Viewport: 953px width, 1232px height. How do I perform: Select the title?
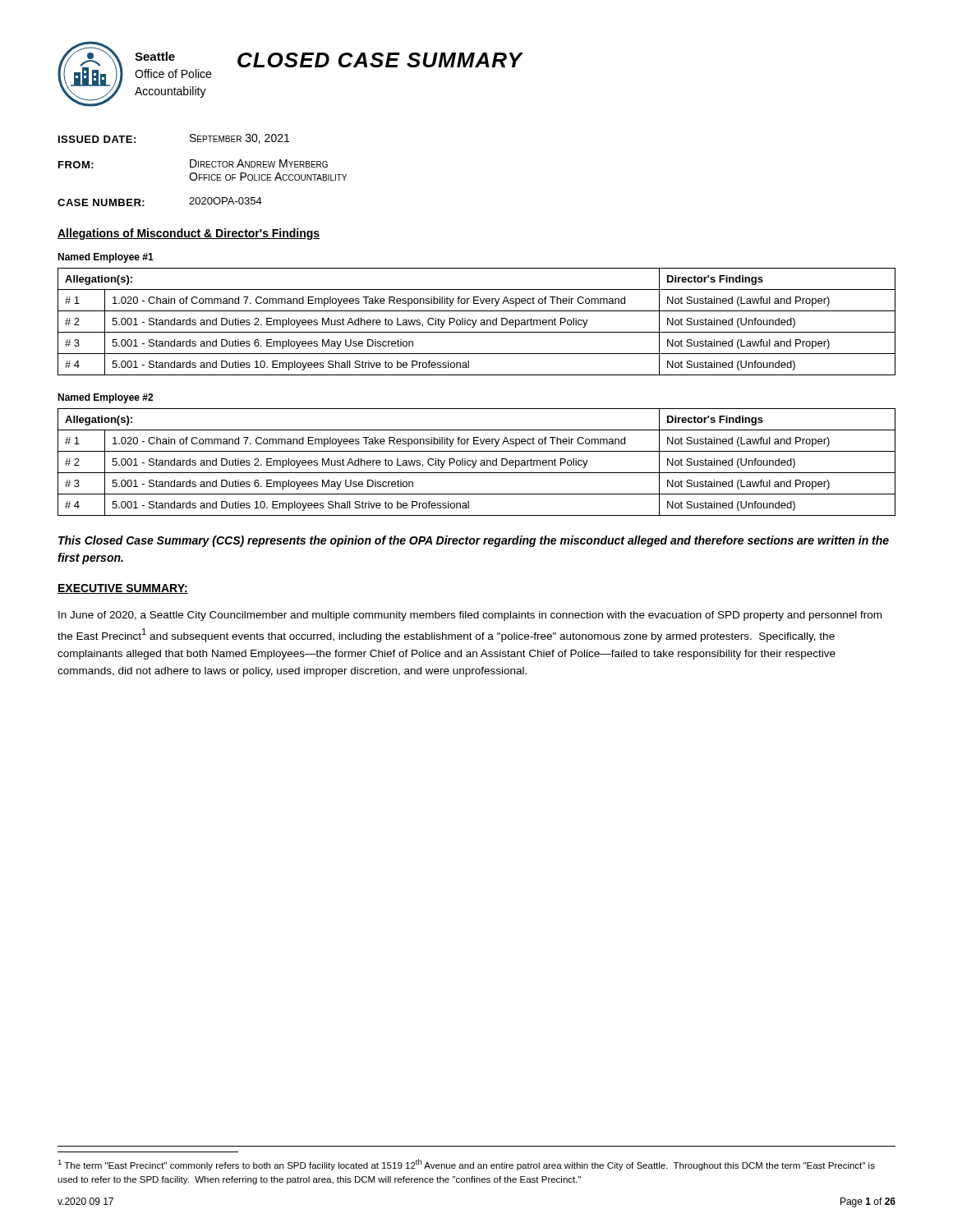click(x=379, y=60)
